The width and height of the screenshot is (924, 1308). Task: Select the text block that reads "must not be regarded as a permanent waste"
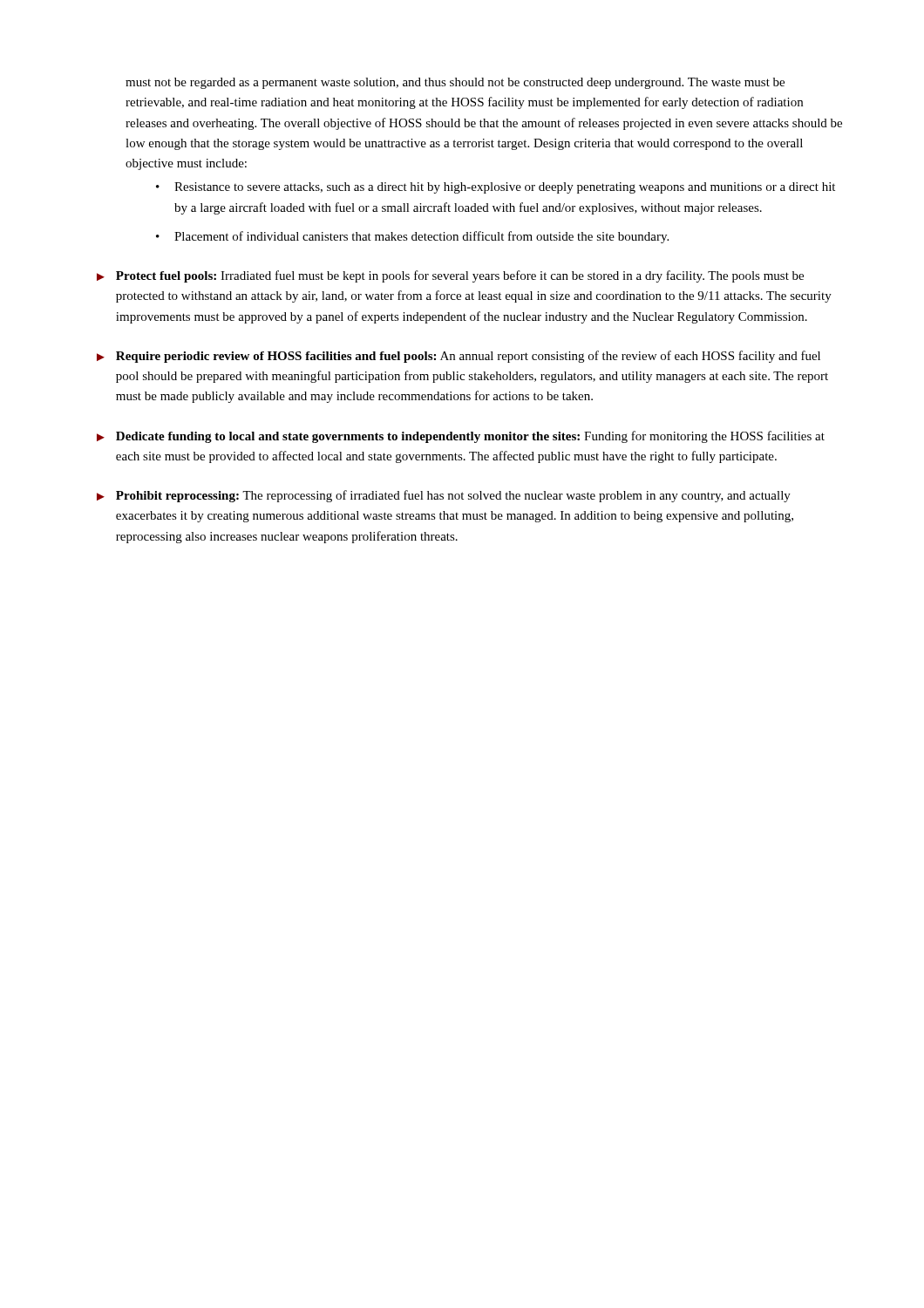[x=486, y=123]
